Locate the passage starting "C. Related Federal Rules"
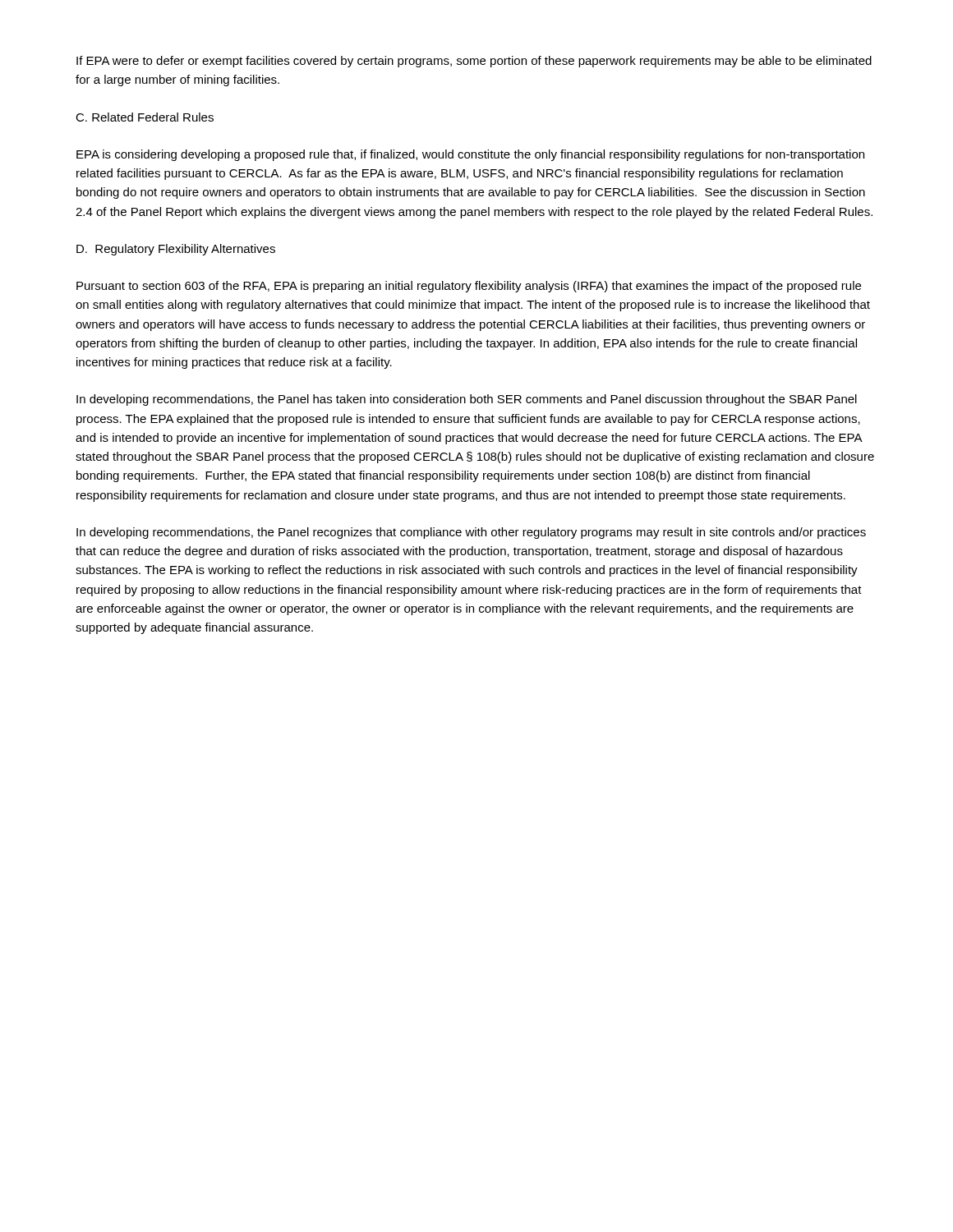The height and width of the screenshot is (1232, 953). pyautogui.click(x=145, y=117)
